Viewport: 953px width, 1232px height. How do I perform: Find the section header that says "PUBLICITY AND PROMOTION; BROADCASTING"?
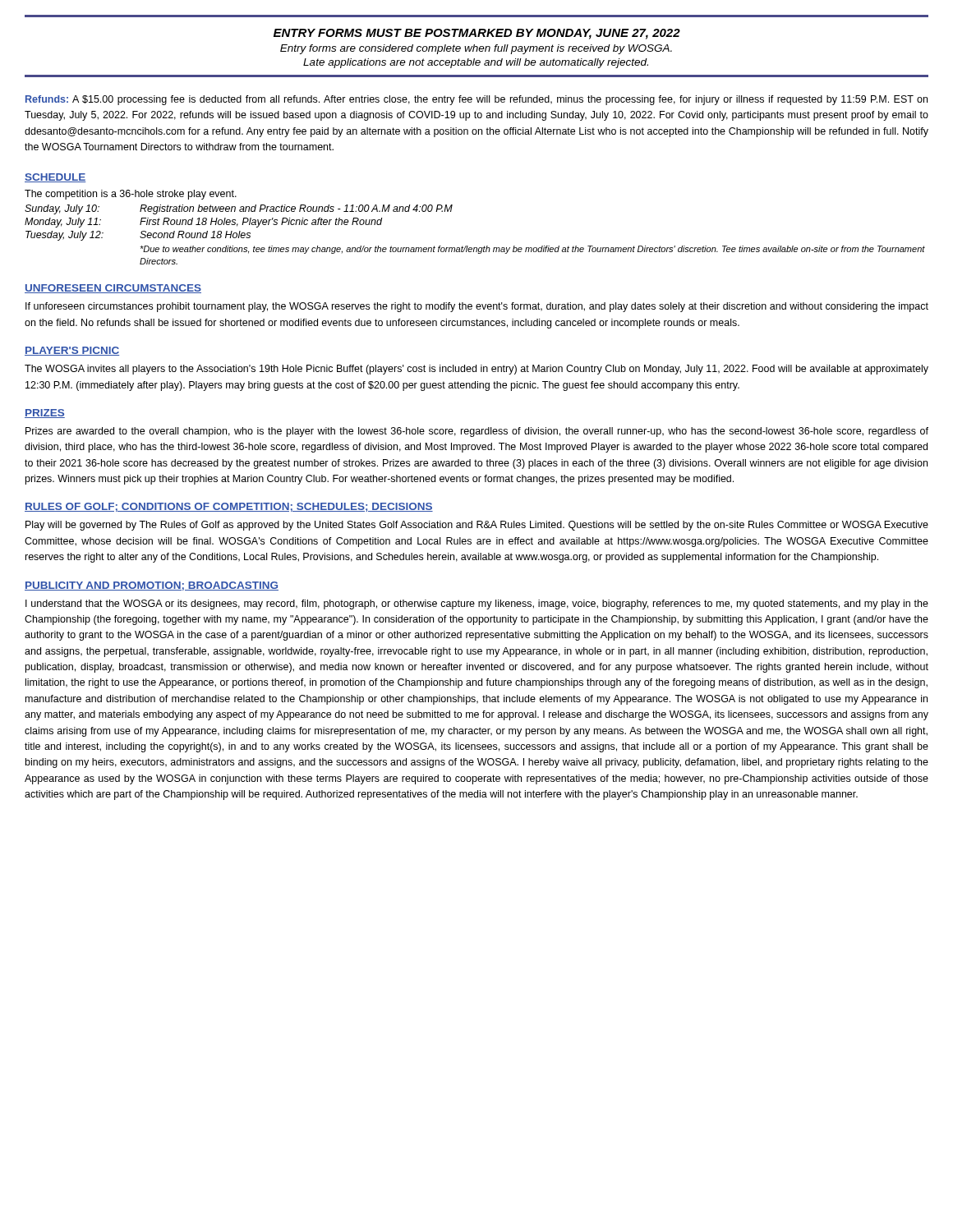coord(152,585)
